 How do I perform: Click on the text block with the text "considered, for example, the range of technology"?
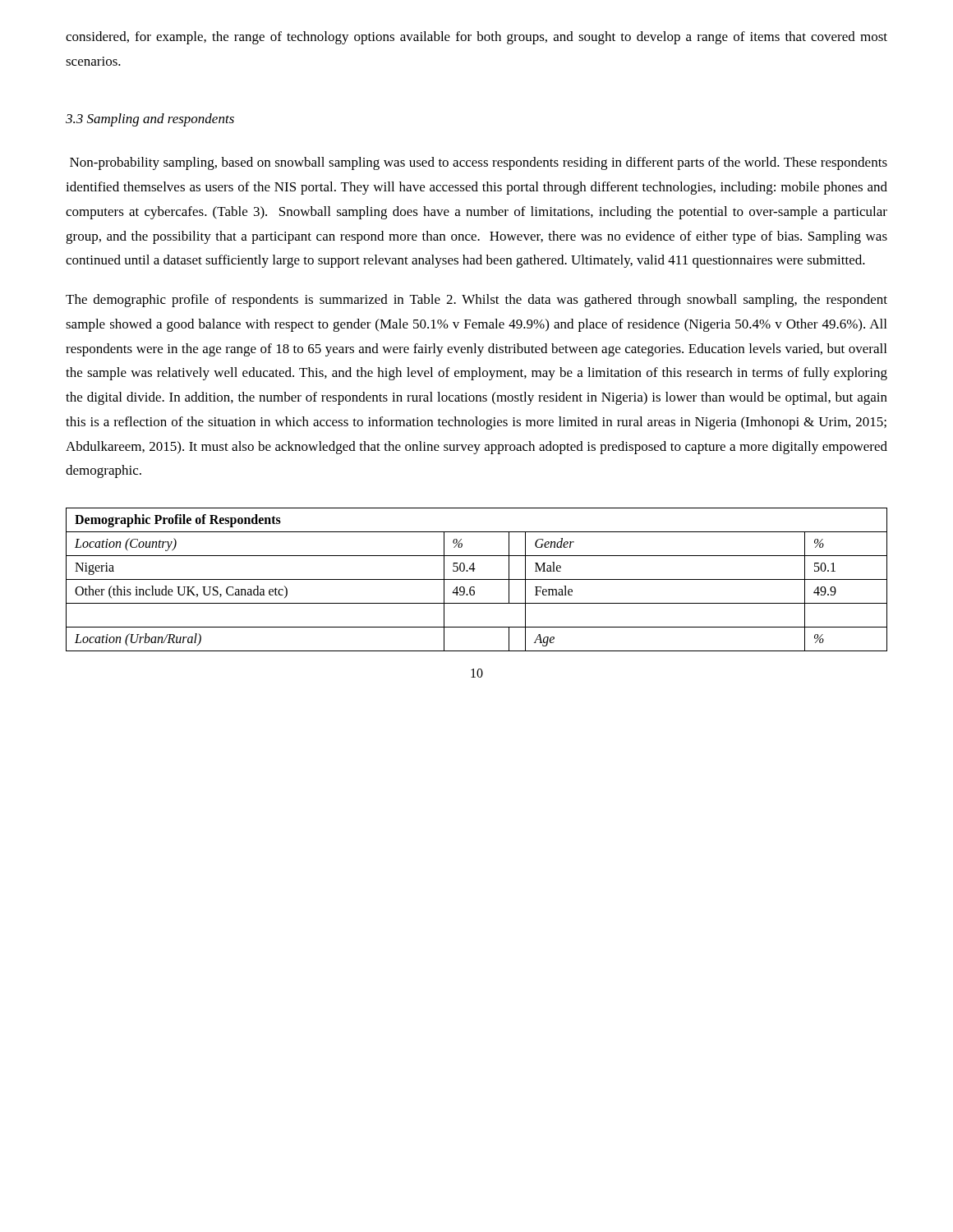[x=476, y=49]
